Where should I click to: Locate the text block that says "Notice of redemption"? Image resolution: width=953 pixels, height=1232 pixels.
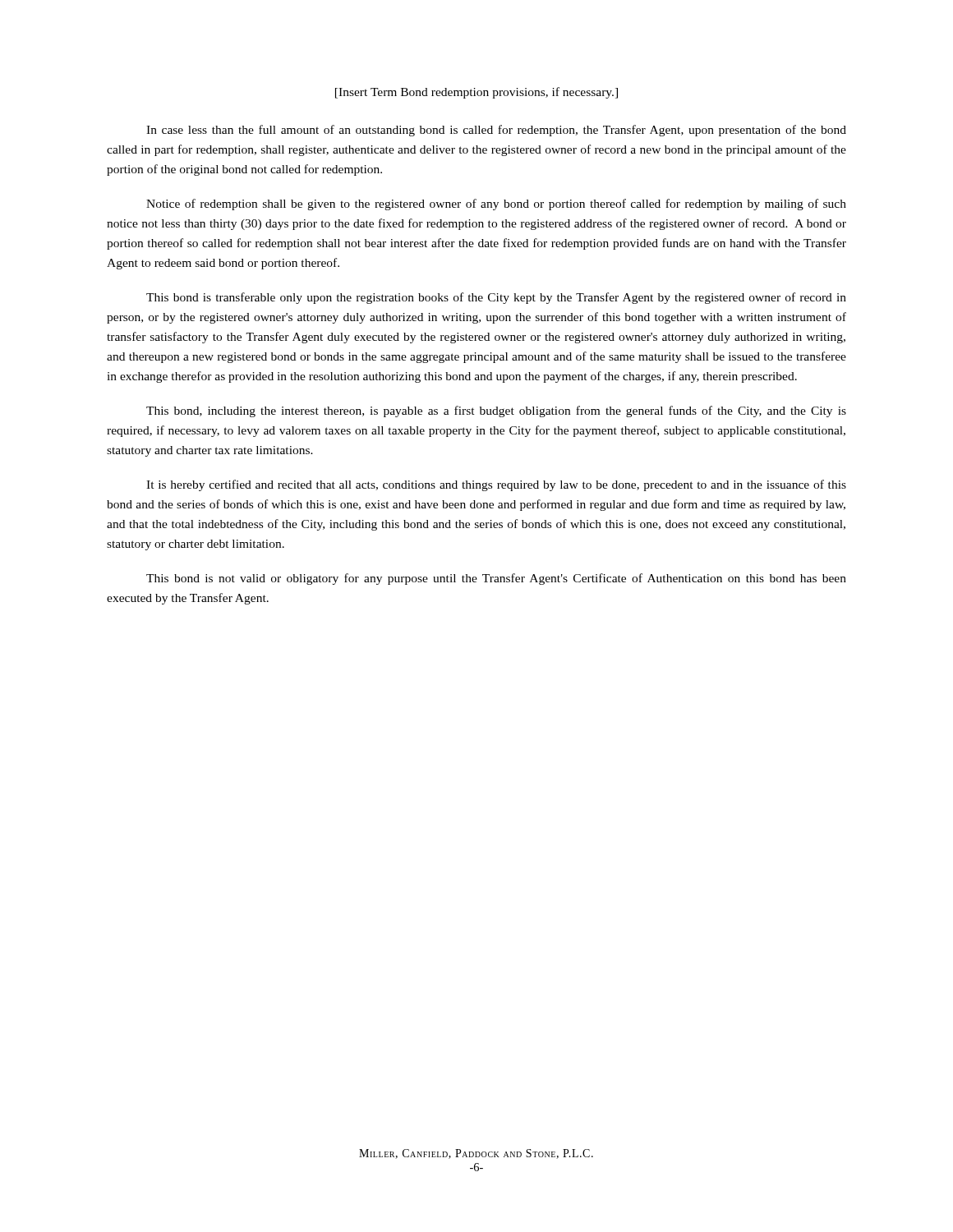476,233
